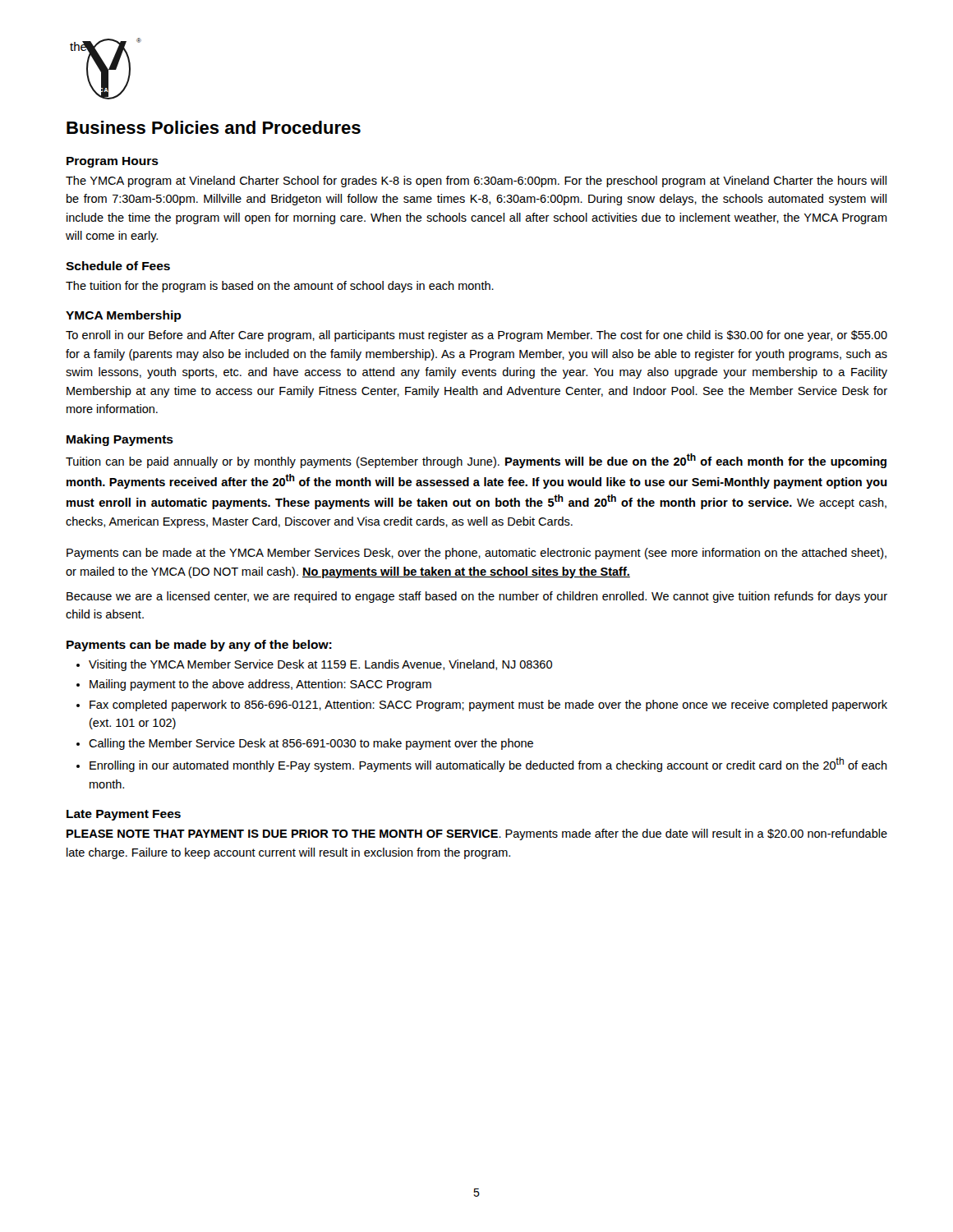The height and width of the screenshot is (1232, 953).
Task: Click the passage that begins "PLEASE NOTE THAT PAYMENT IS"
Action: (476, 843)
